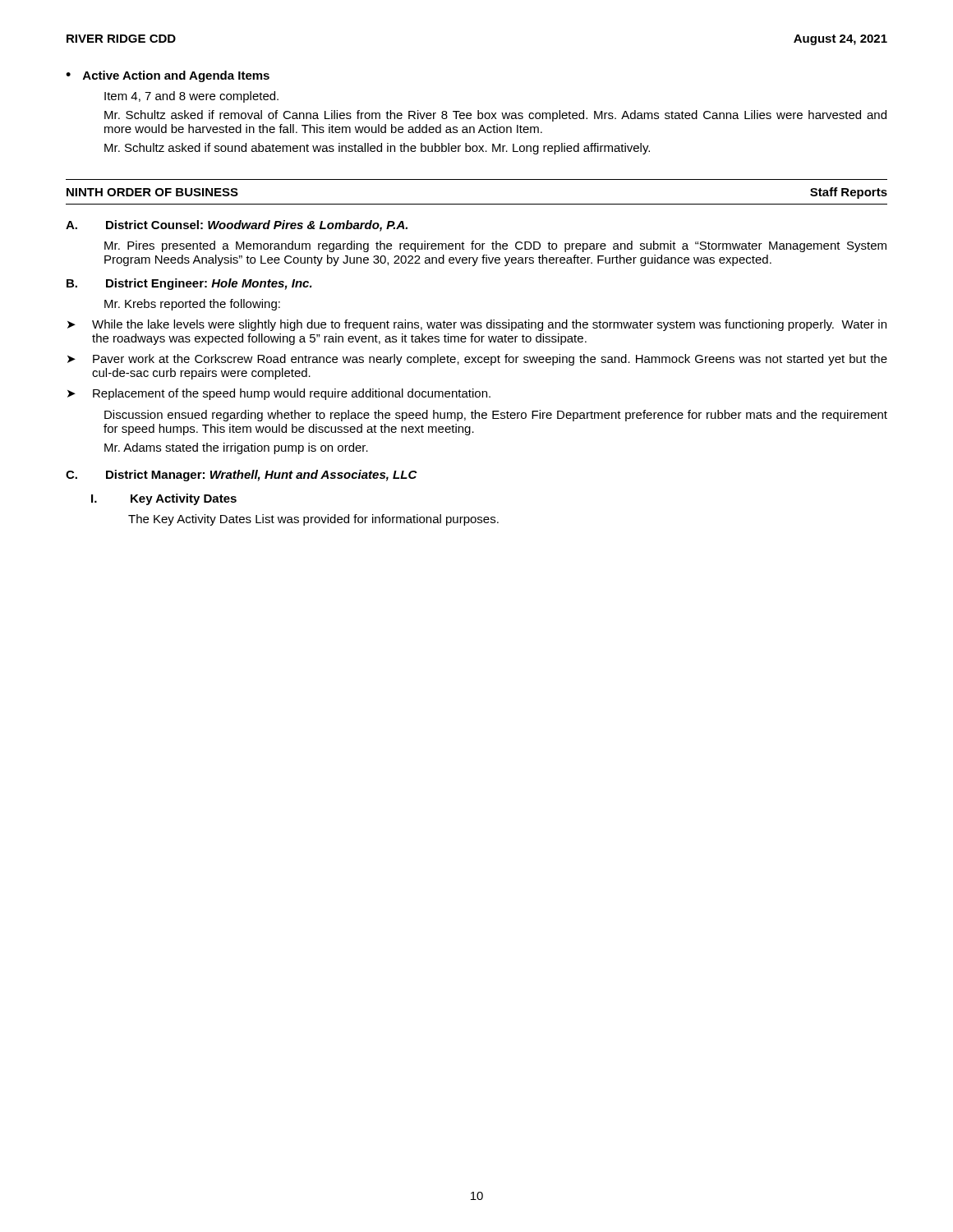Select the text block that says "I. Key Activity"
The height and width of the screenshot is (1232, 953).
pyautogui.click(x=164, y=498)
